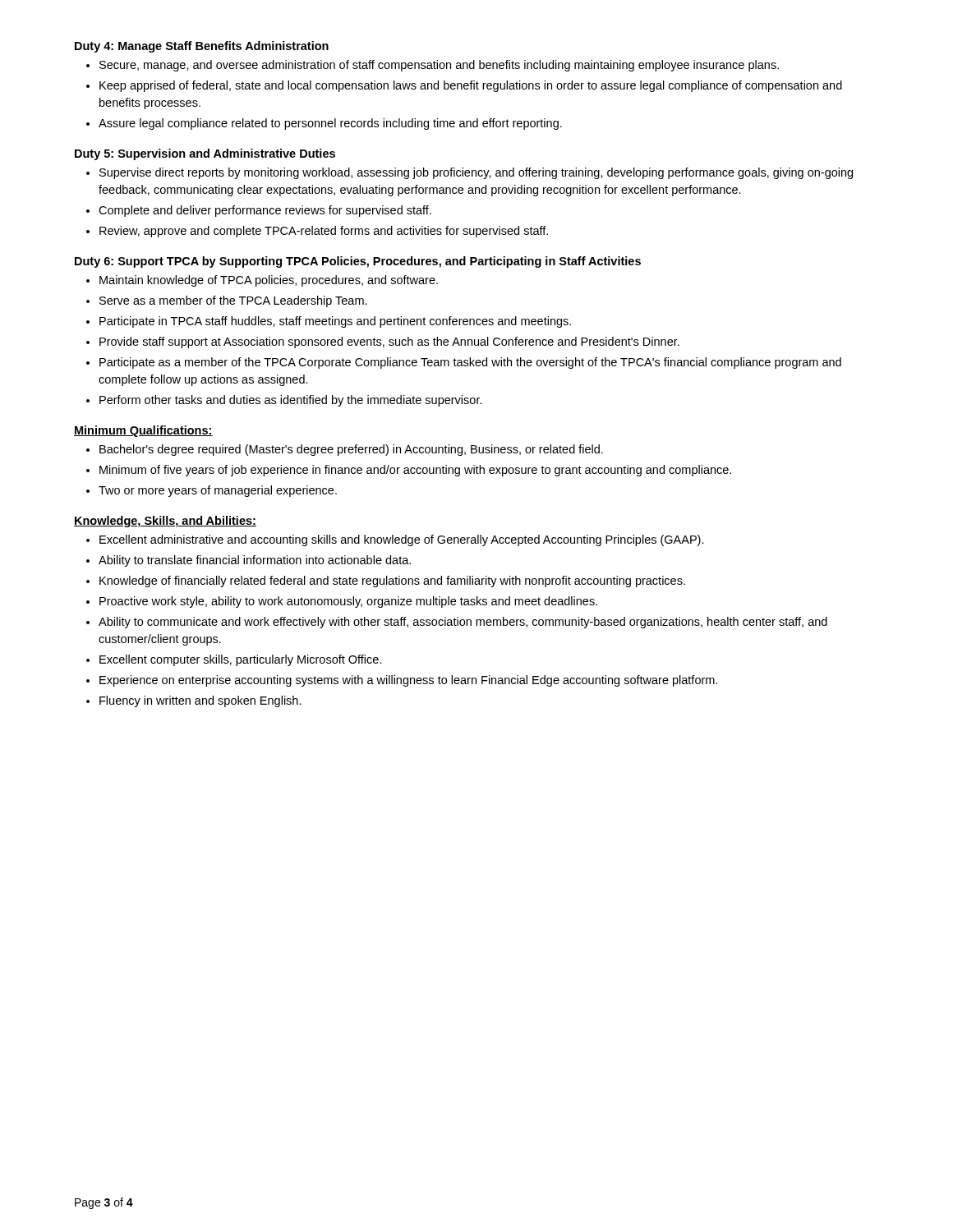The image size is (953, 1232).
Task: Find the passage starting "Duty 5: Supervision and"
Action: [205, 154]
